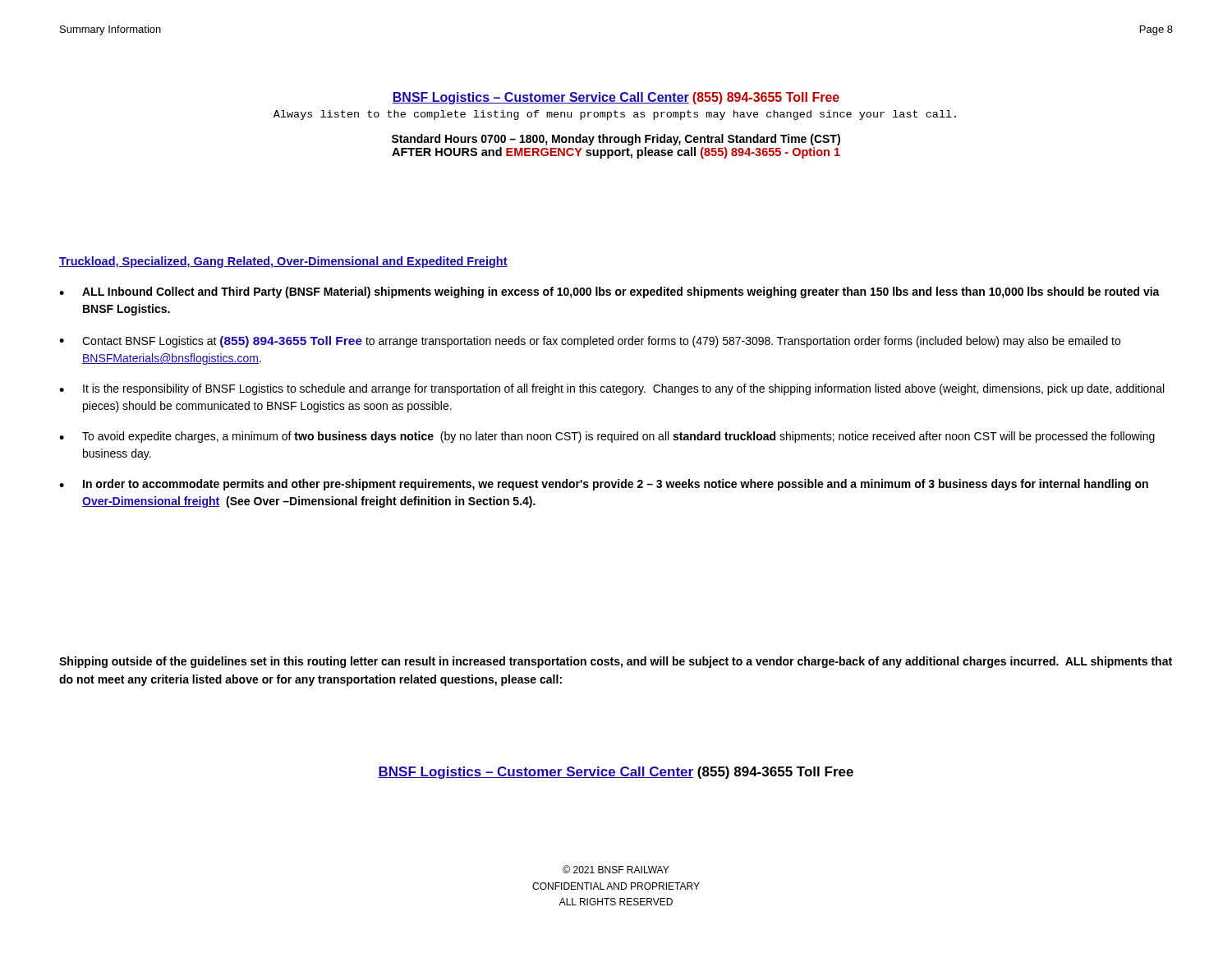
Task: Point to the block starting "• In order to accommodate permits and"
Action: 616,493
